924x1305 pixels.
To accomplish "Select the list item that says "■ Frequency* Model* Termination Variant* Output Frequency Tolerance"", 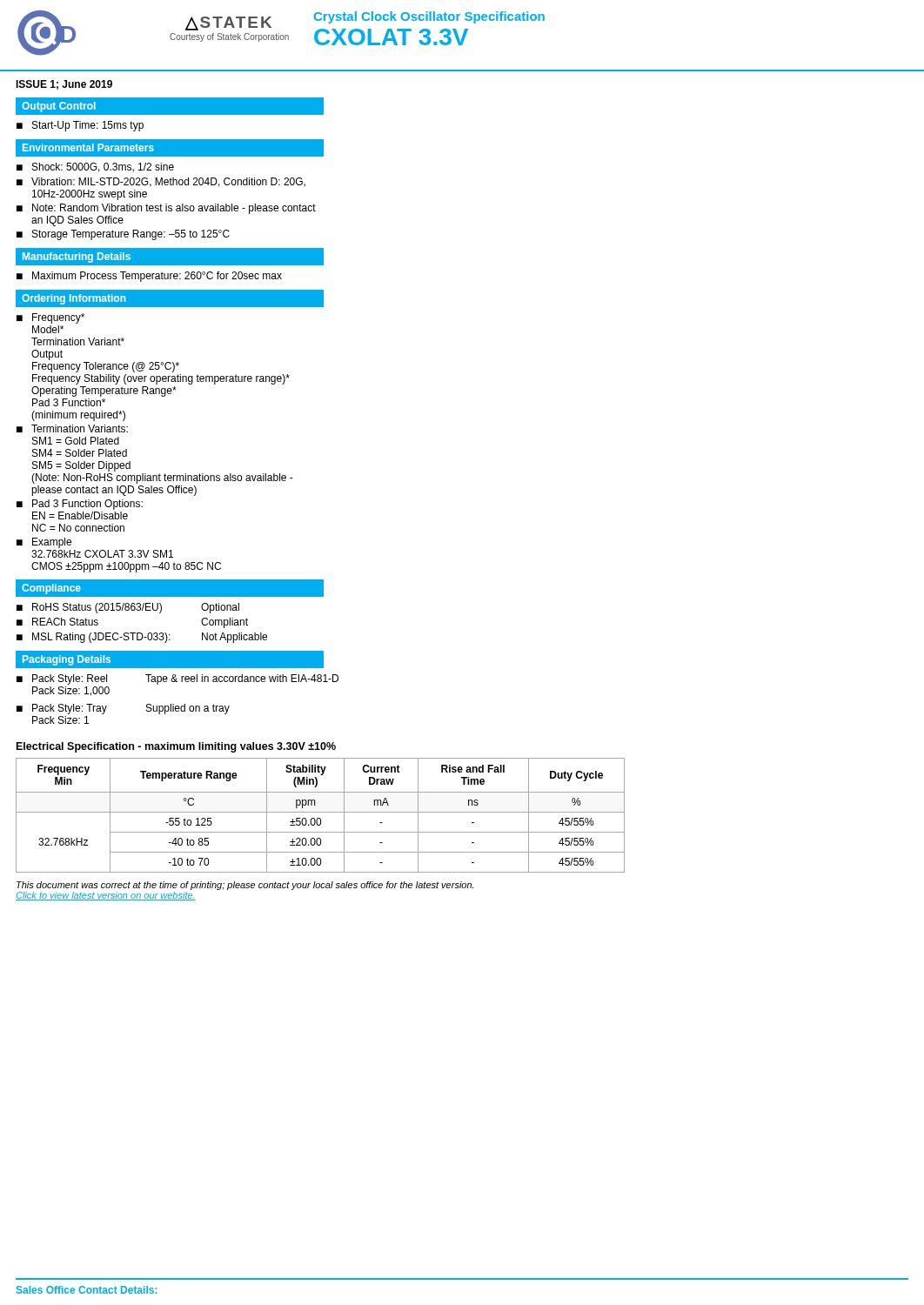I will click(50, 318).
